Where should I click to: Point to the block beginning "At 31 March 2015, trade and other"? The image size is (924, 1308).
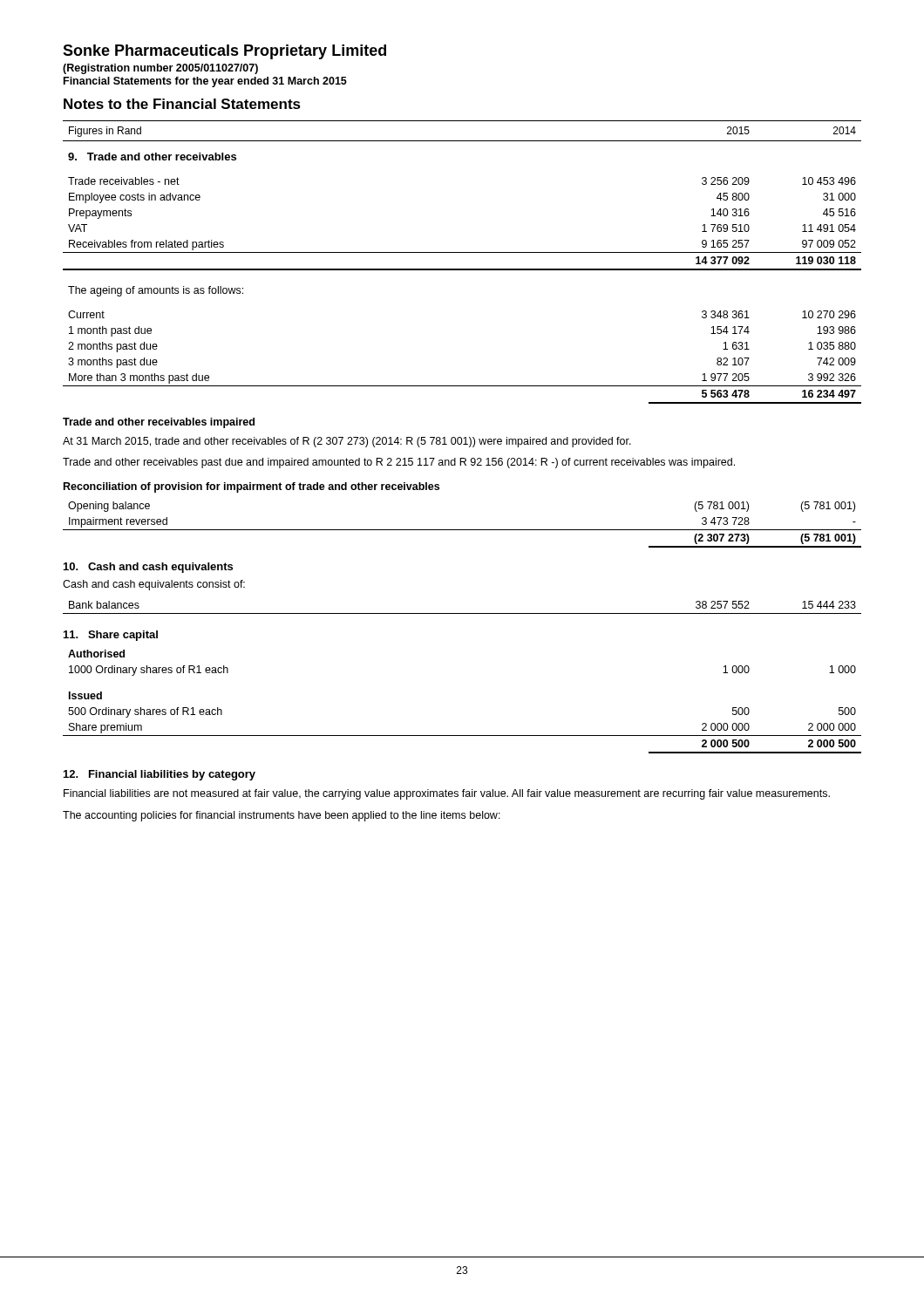tap(347, 441)
